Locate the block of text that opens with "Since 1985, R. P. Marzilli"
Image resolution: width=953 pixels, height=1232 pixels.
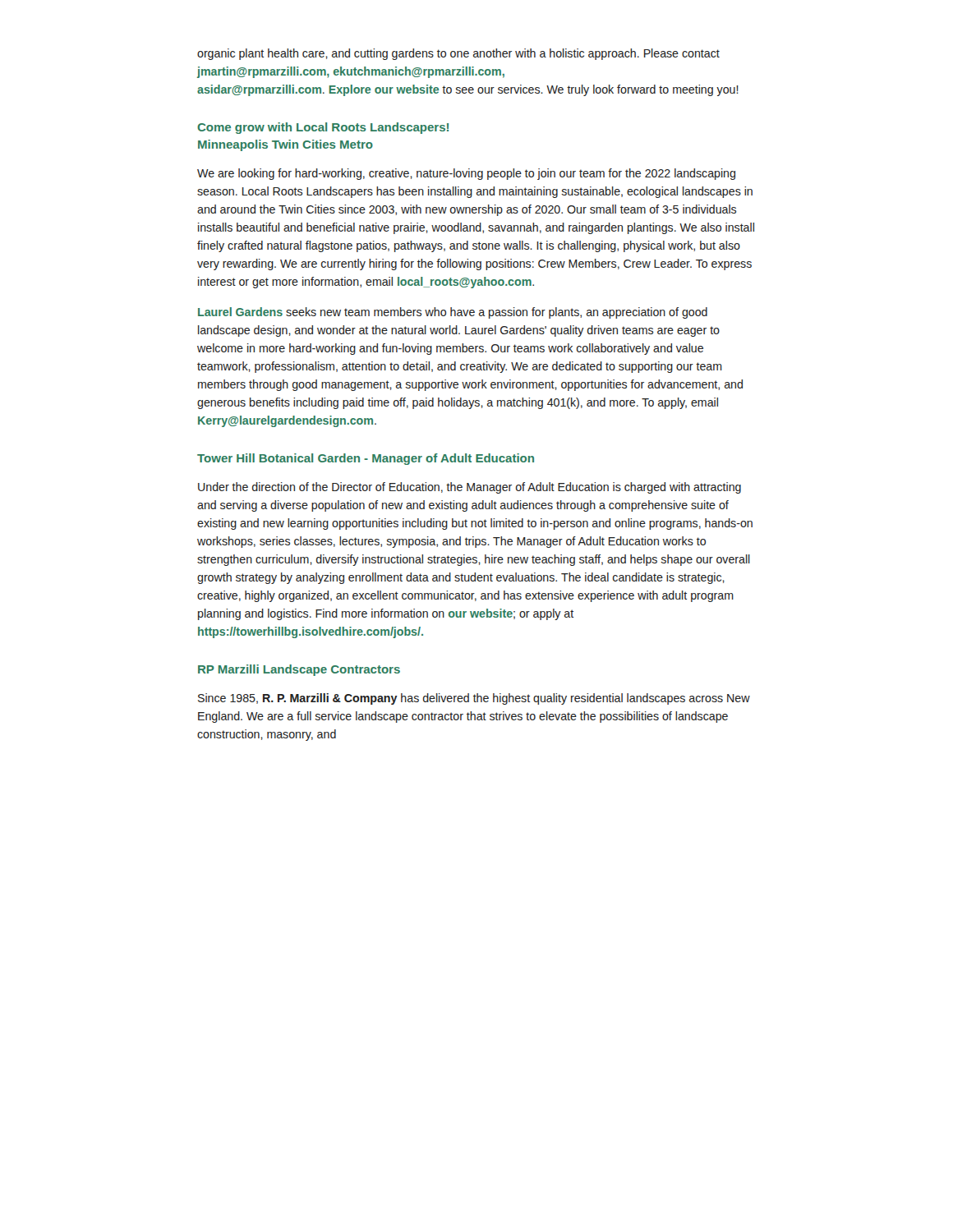coord(476,716)
